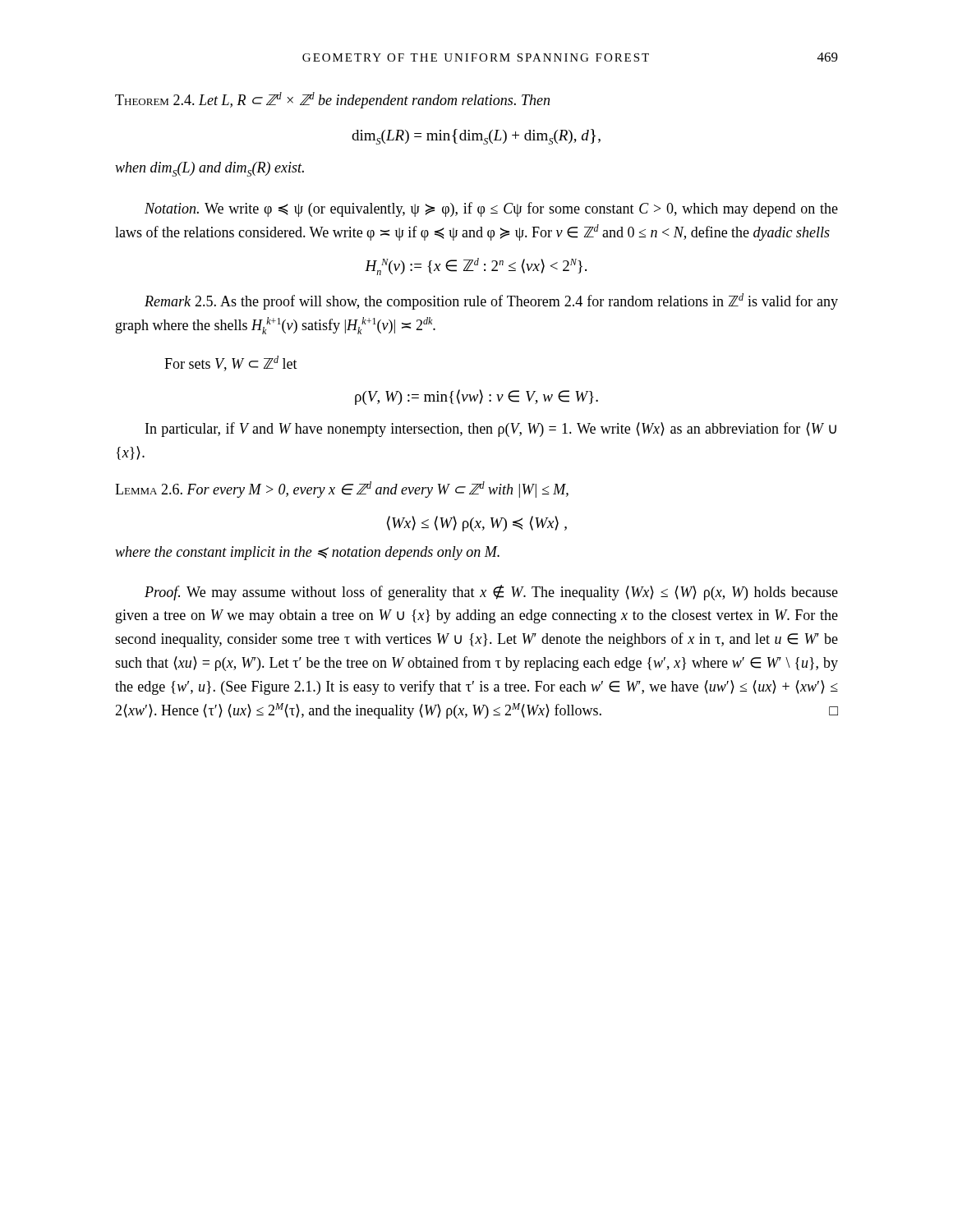Image resolution: width=953 pixels, height=1232 pixels.
Task: Find the text block starting "ρ(V, W) :="
Action: tap(476, 397)
